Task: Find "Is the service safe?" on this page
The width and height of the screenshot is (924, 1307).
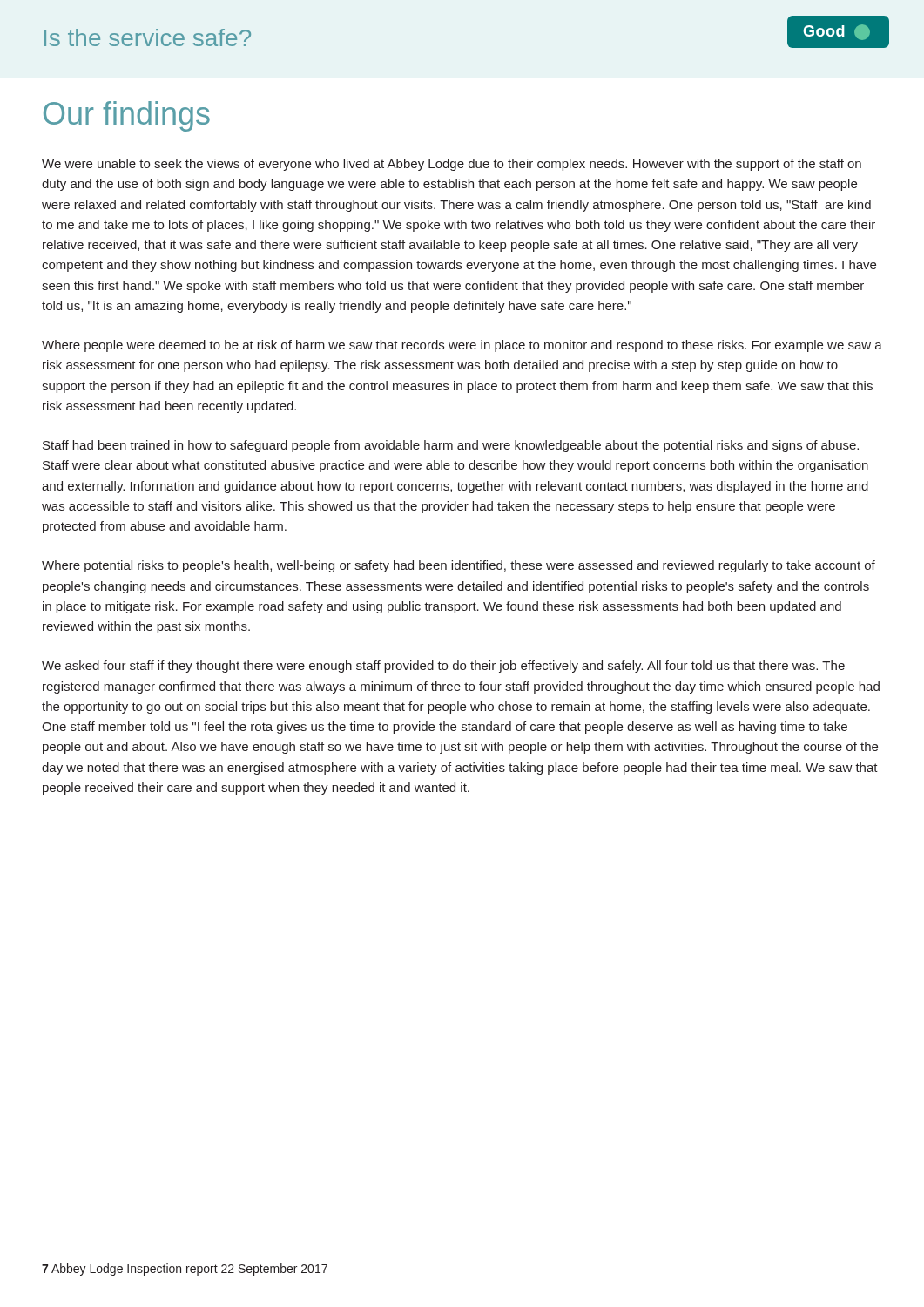Action: pos(147,38)
